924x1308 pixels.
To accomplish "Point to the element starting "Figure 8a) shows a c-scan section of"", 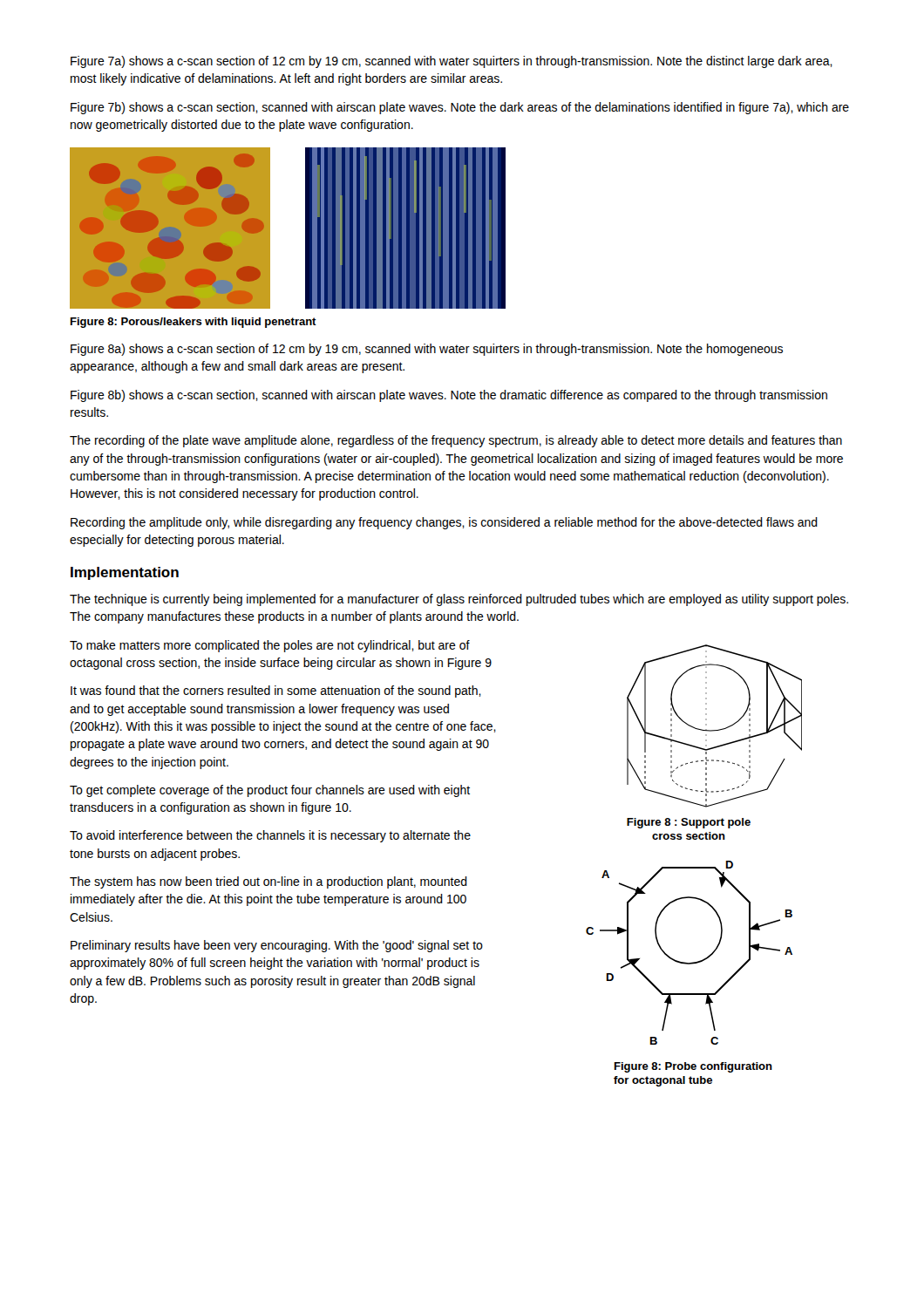I will (x=427, y=358).
